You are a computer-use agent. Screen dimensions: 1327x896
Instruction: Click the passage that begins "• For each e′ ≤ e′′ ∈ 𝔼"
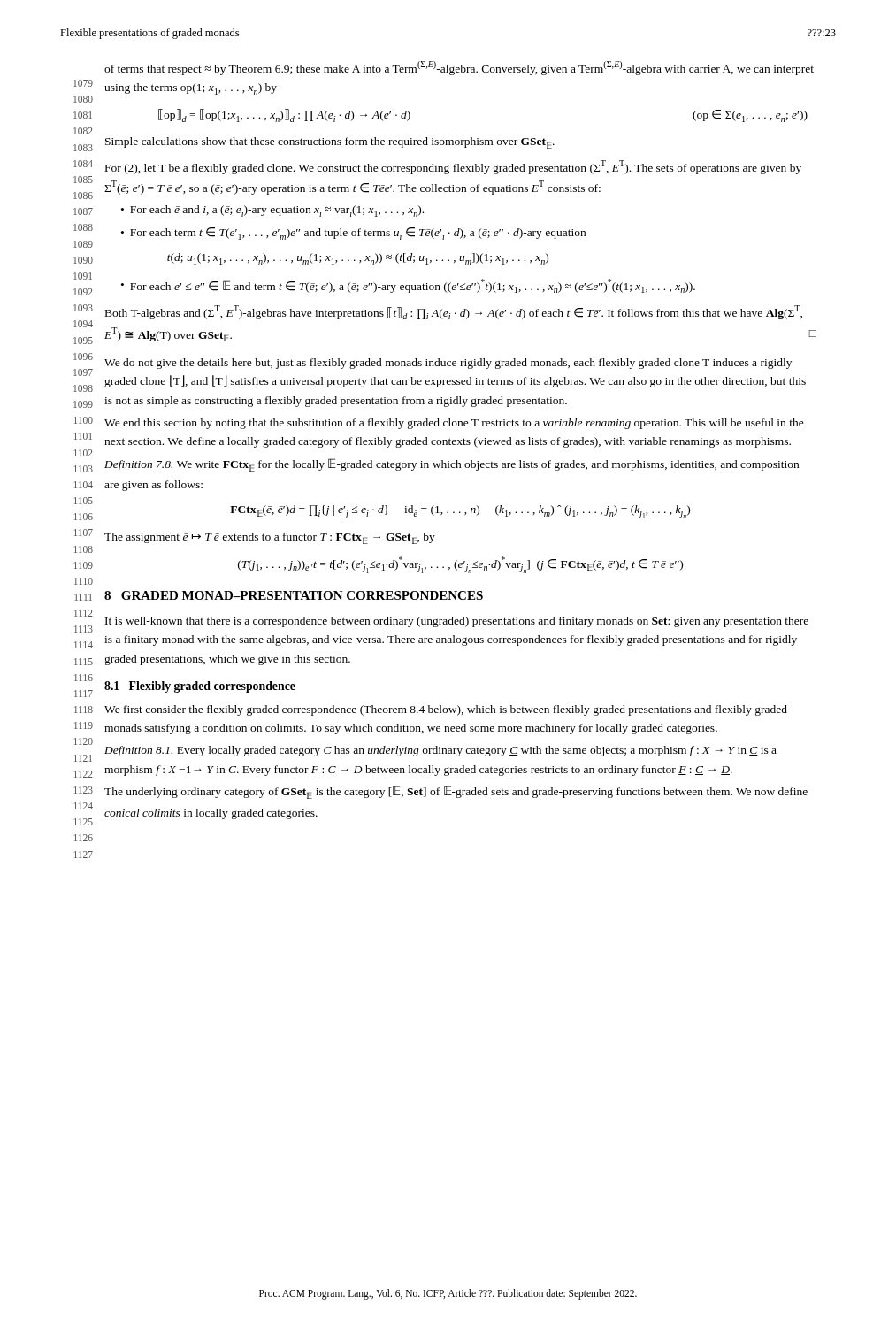tap(408, 286)
